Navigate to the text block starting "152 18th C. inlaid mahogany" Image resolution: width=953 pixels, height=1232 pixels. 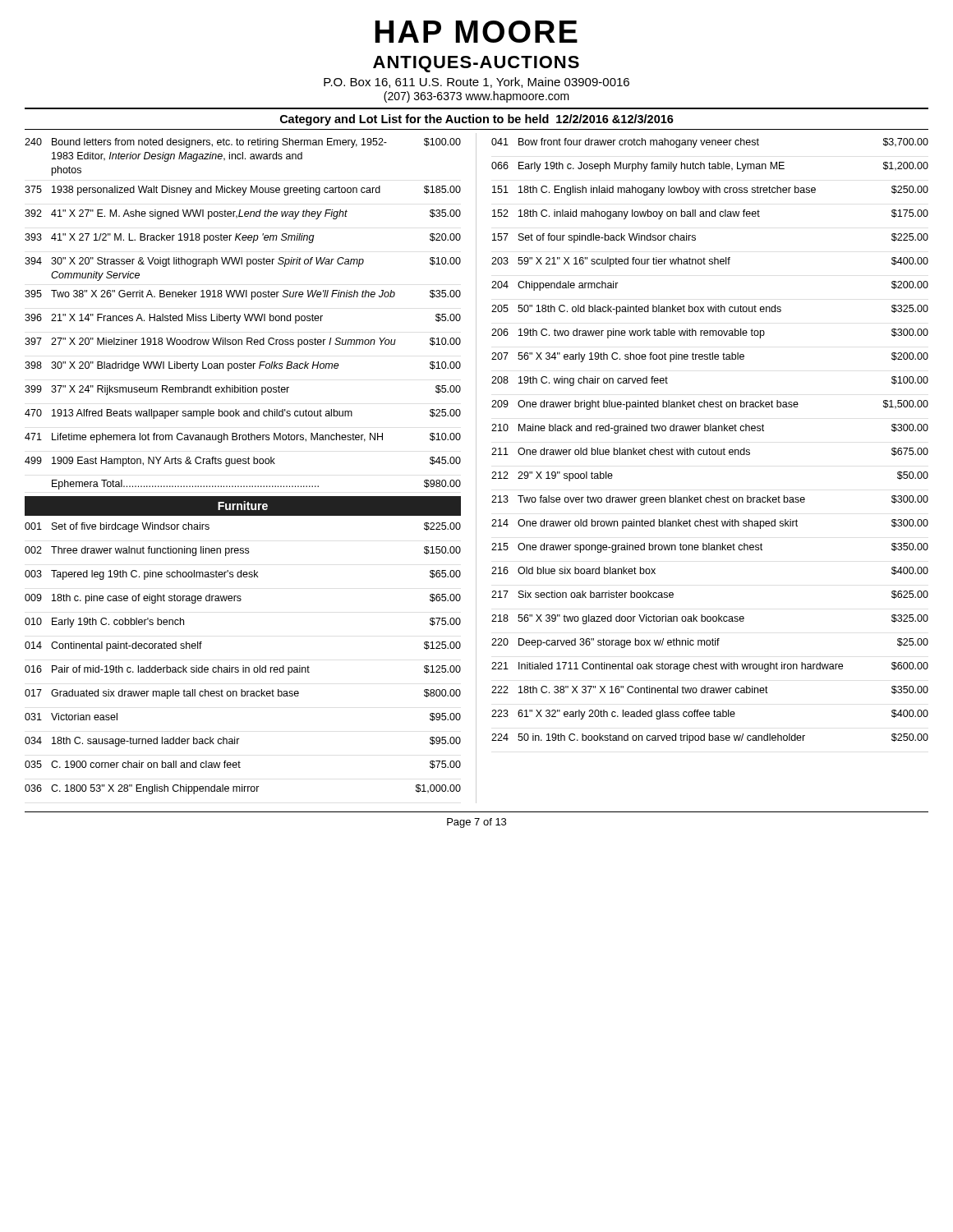coord(710,216)
